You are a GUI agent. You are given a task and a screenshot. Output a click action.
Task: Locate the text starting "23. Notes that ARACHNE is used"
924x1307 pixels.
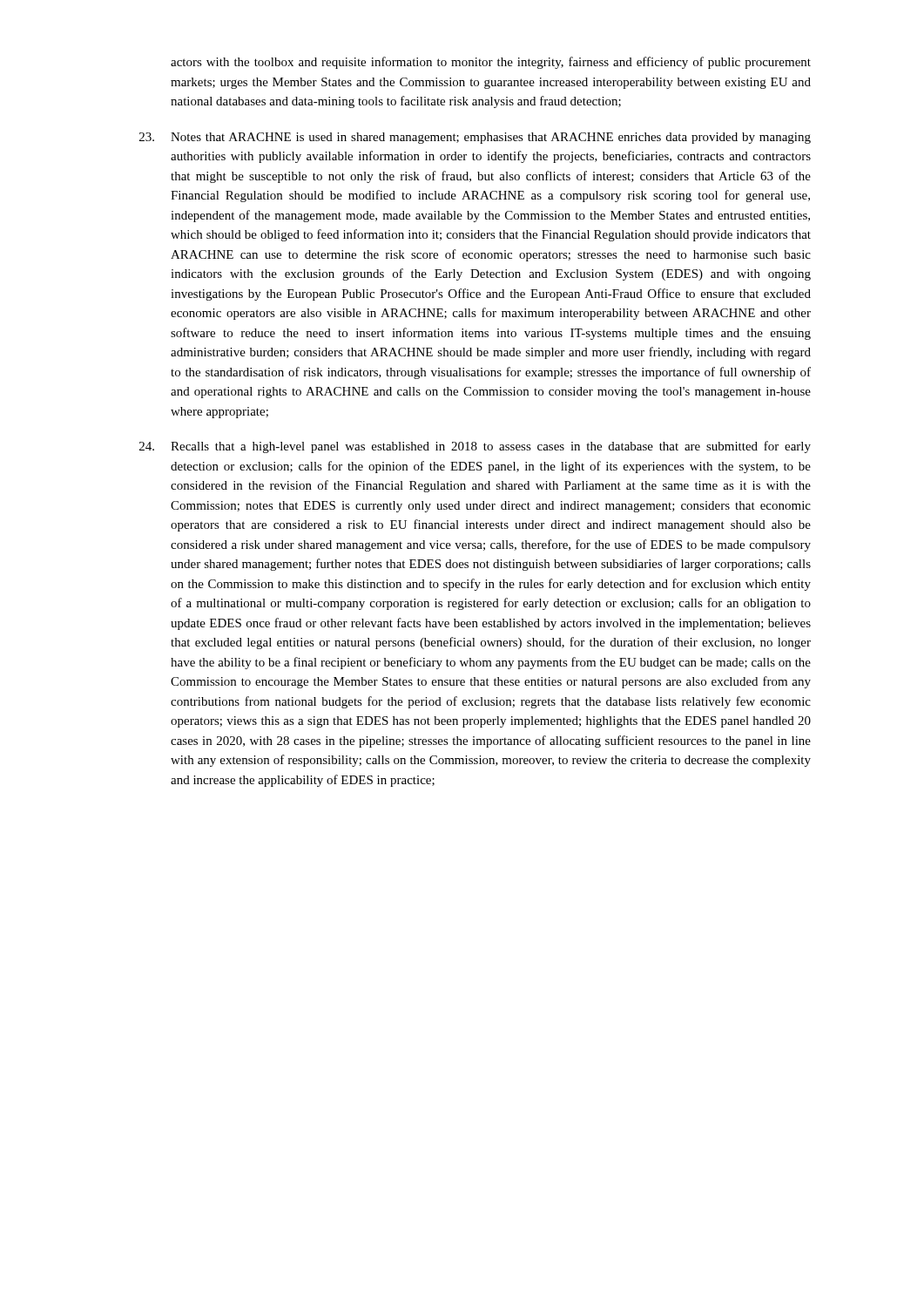[462, 274]
